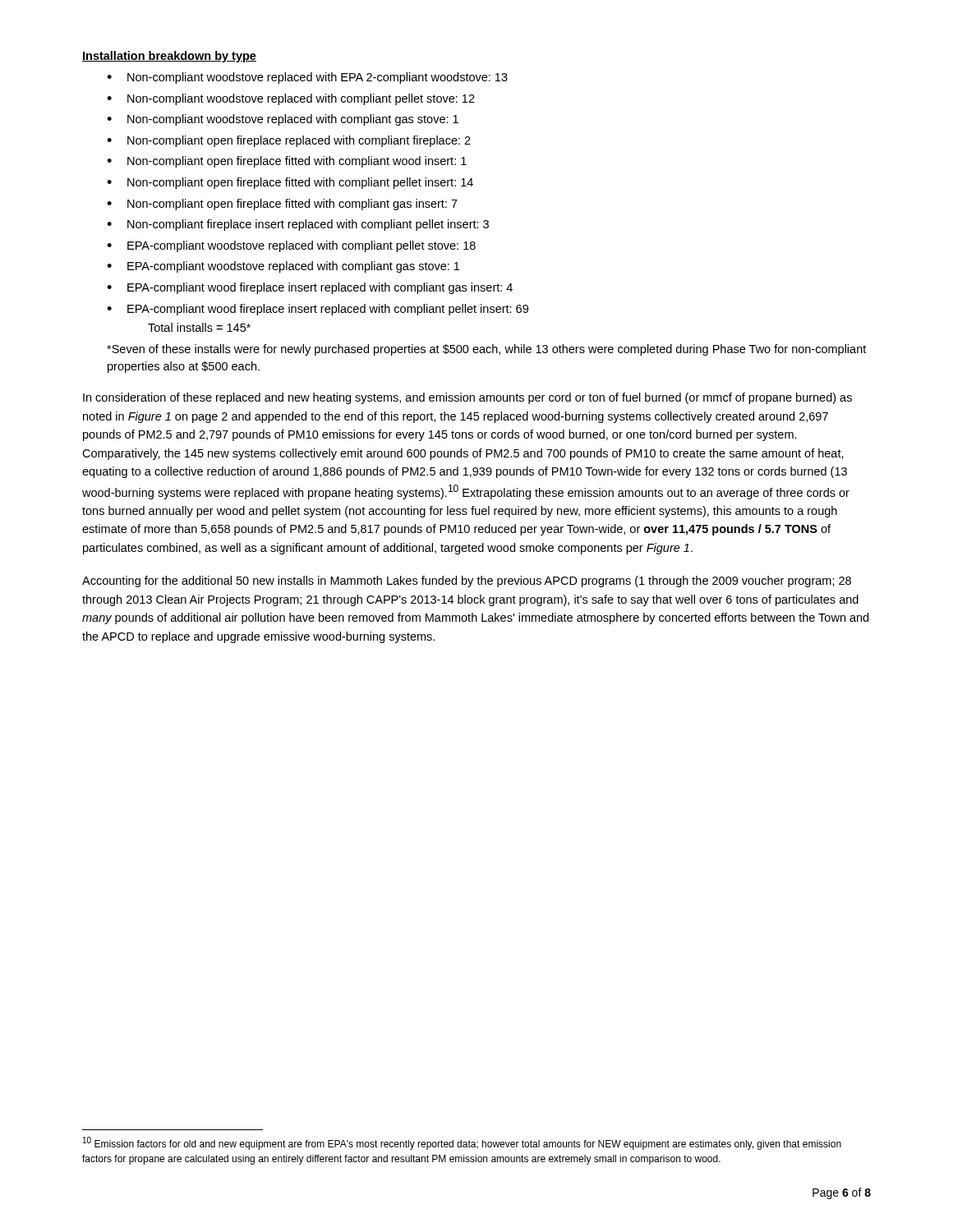Click on the text block starting "•Non-compliant woodstove replaced with compliant pellet"

[x=291, y=99]
